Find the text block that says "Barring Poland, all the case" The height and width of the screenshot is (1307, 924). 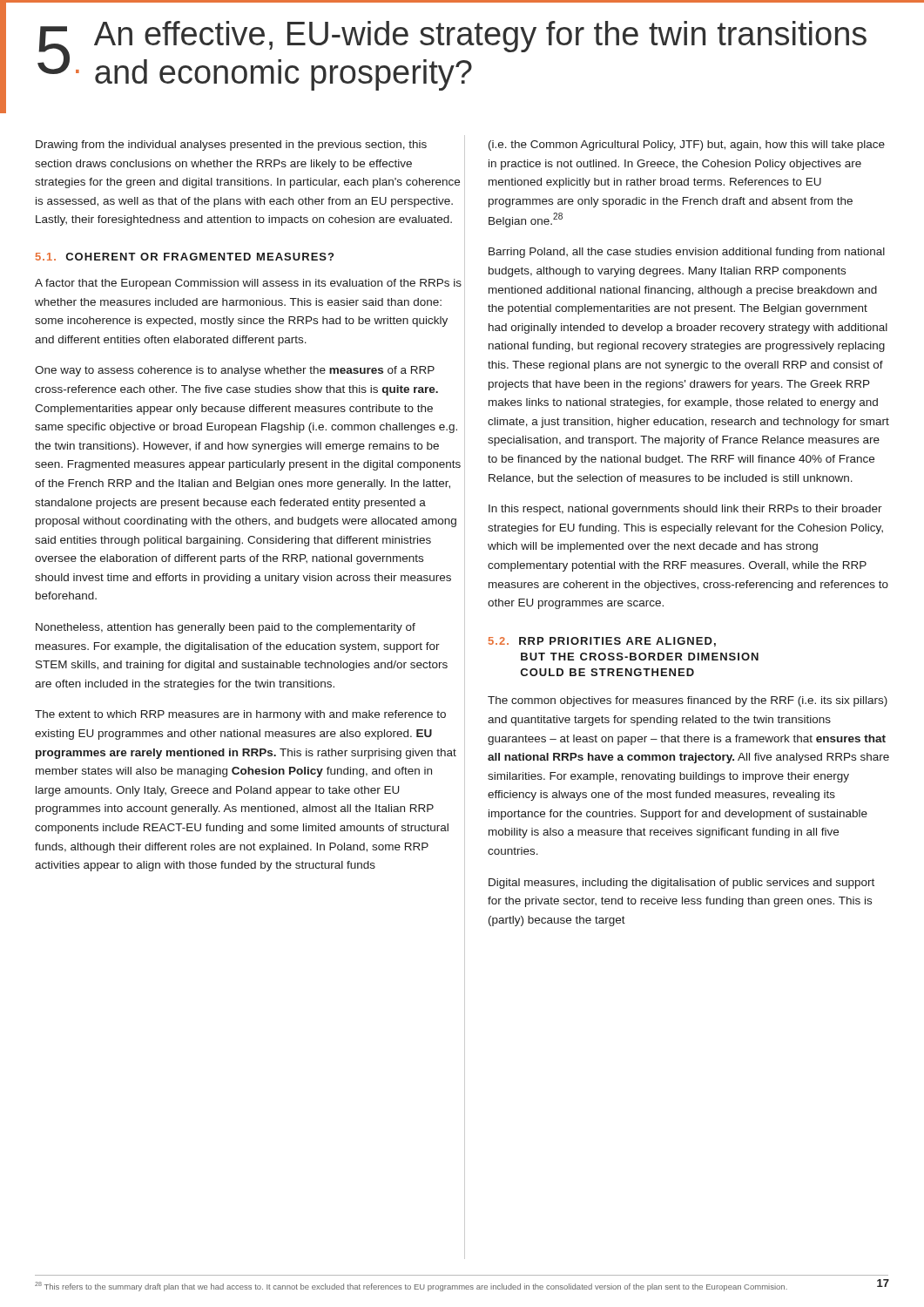pyautogui.click(x=688, y=365)
